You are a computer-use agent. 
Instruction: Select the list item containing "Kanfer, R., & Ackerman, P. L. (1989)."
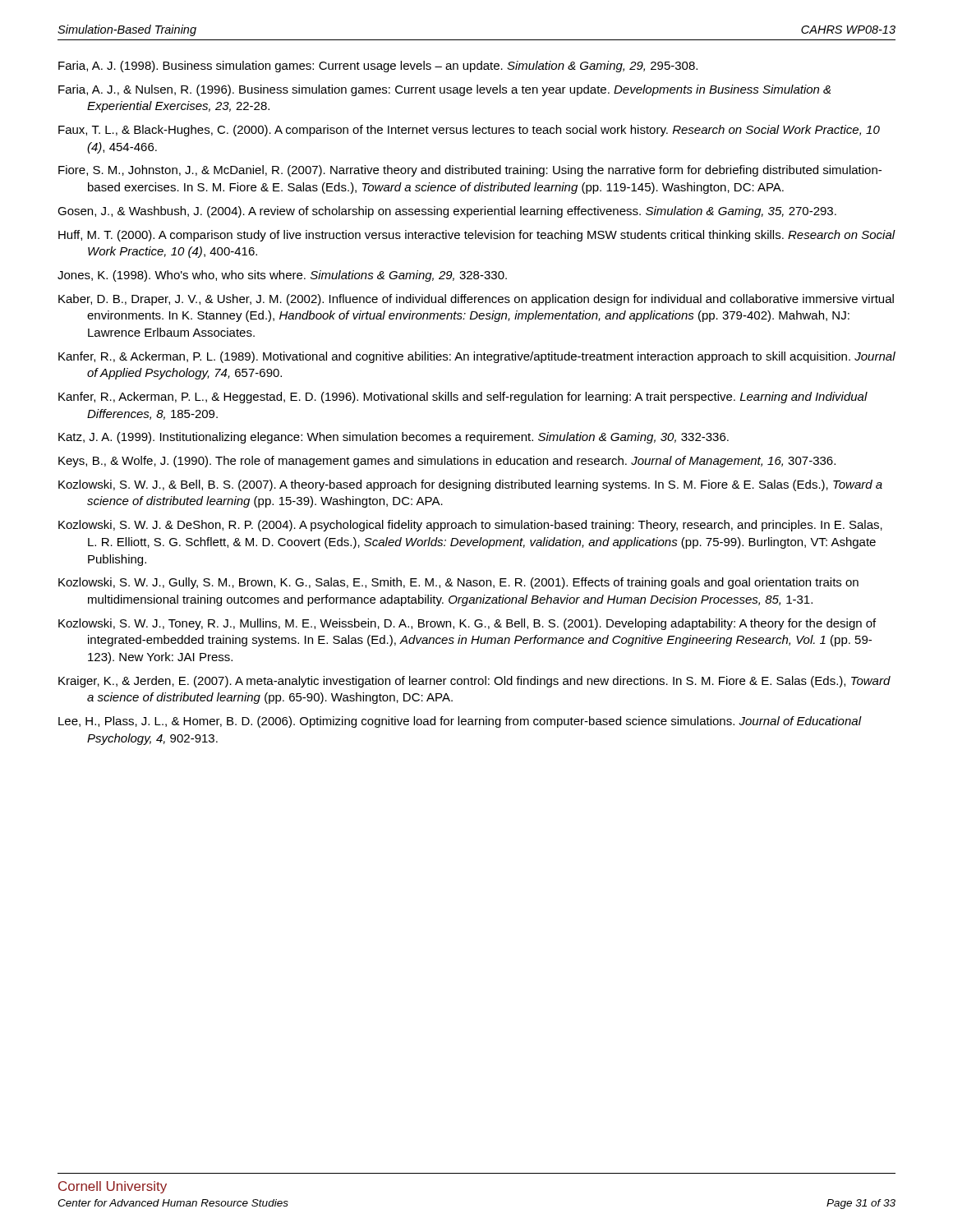coord(476,364)
